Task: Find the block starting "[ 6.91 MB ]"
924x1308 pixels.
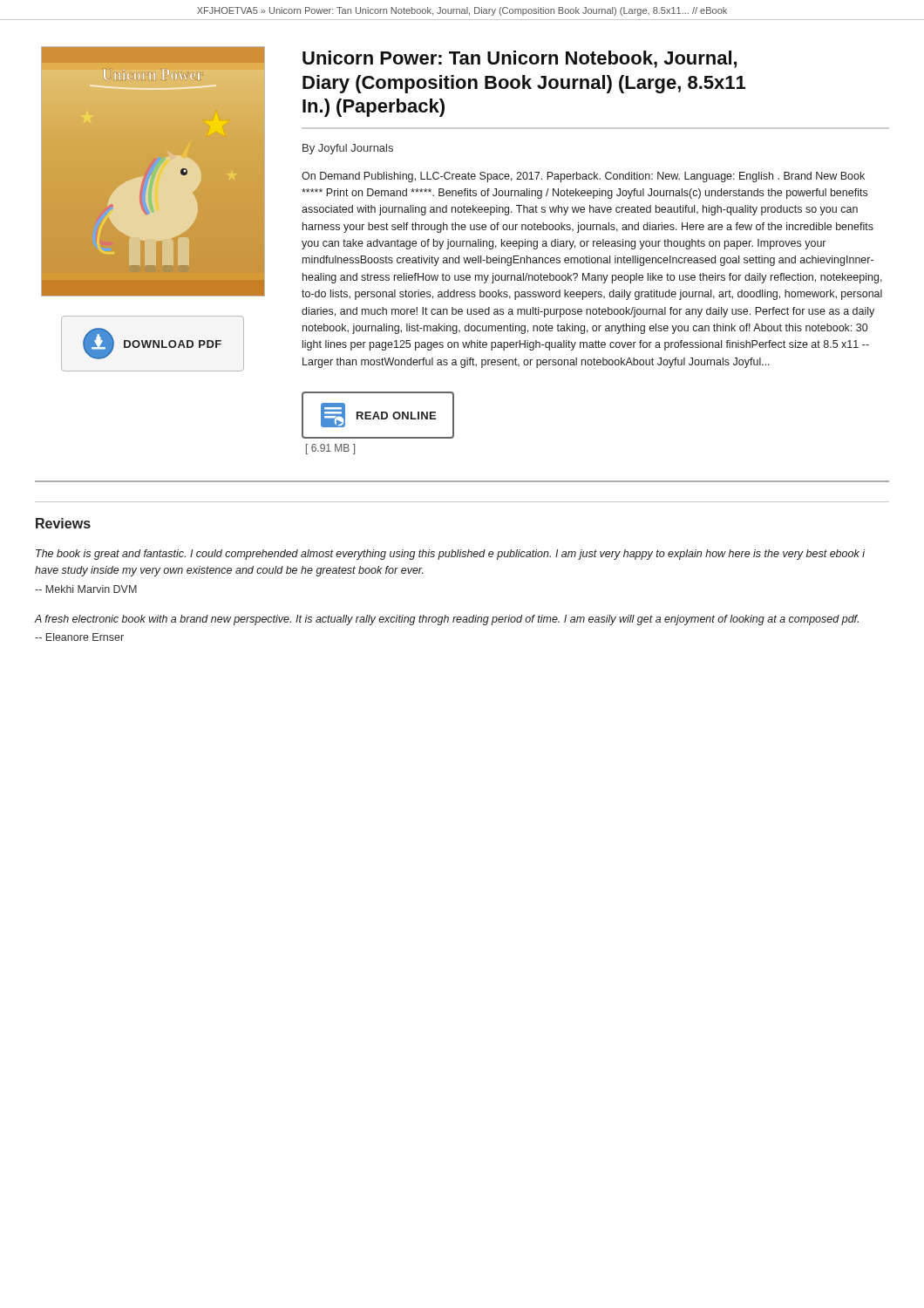Action: point(330,448)
